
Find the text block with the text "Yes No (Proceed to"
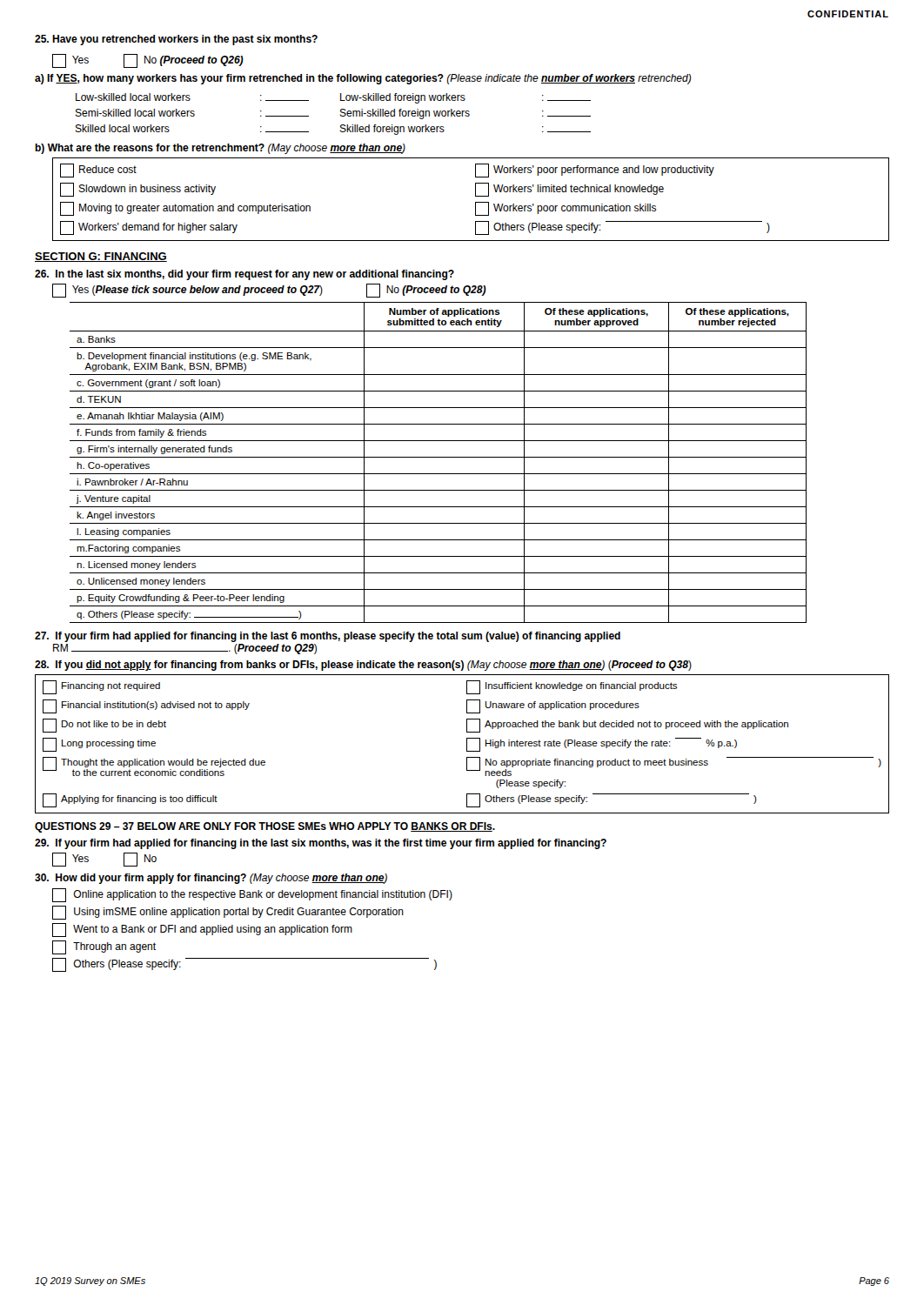coord(148,61)
